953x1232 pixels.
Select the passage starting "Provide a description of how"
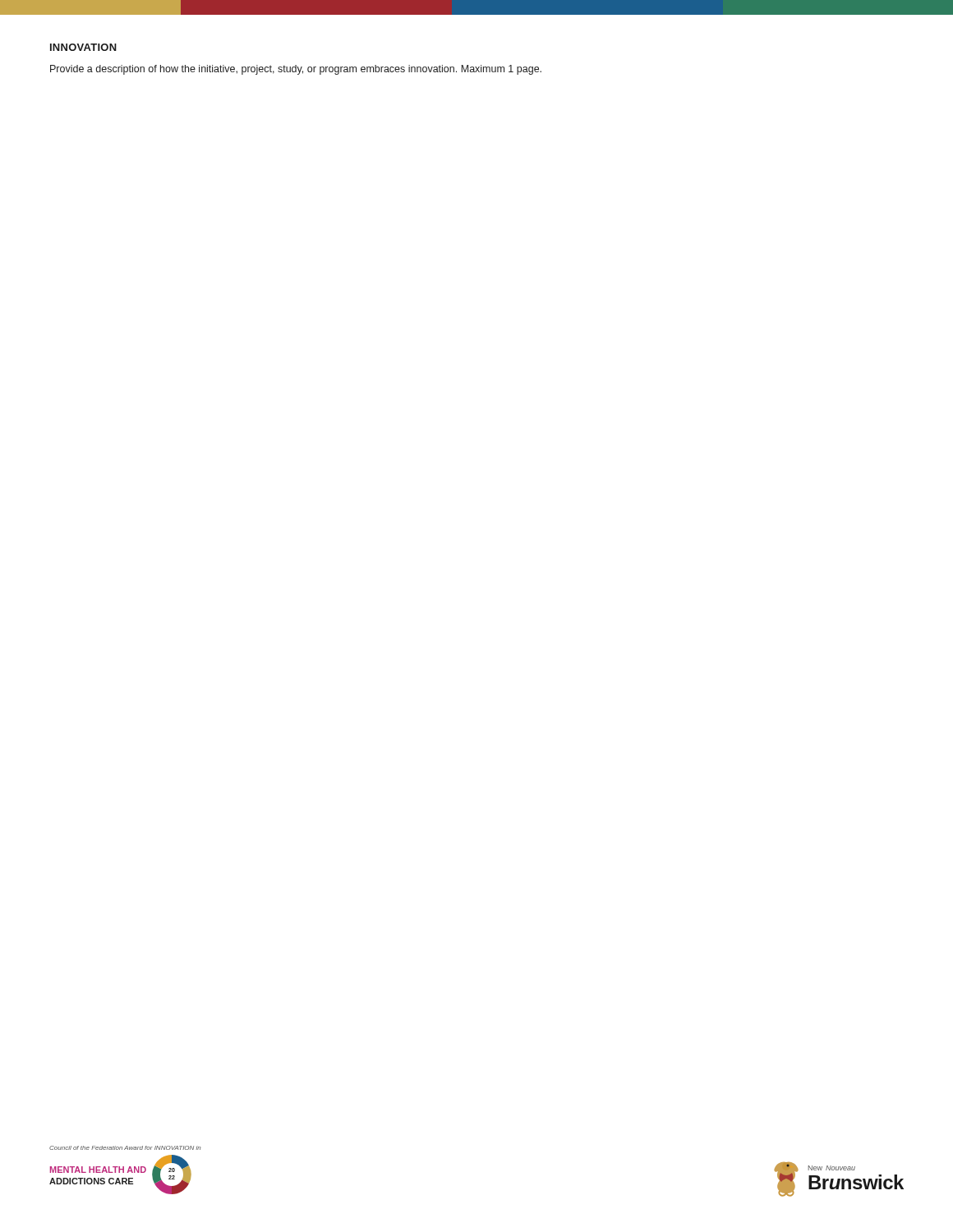(476, 69)
